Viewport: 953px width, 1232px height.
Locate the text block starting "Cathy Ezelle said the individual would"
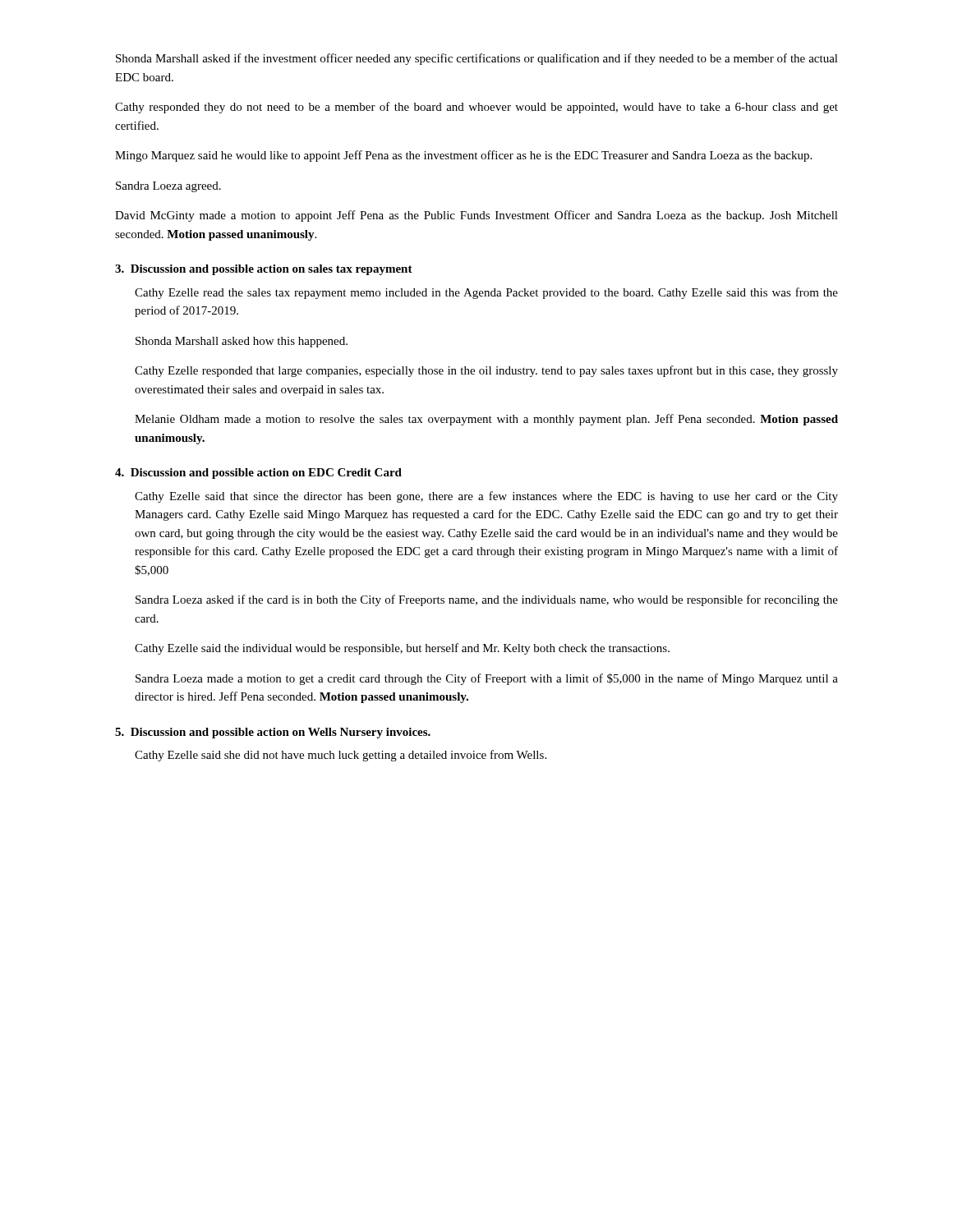[403, 648]
